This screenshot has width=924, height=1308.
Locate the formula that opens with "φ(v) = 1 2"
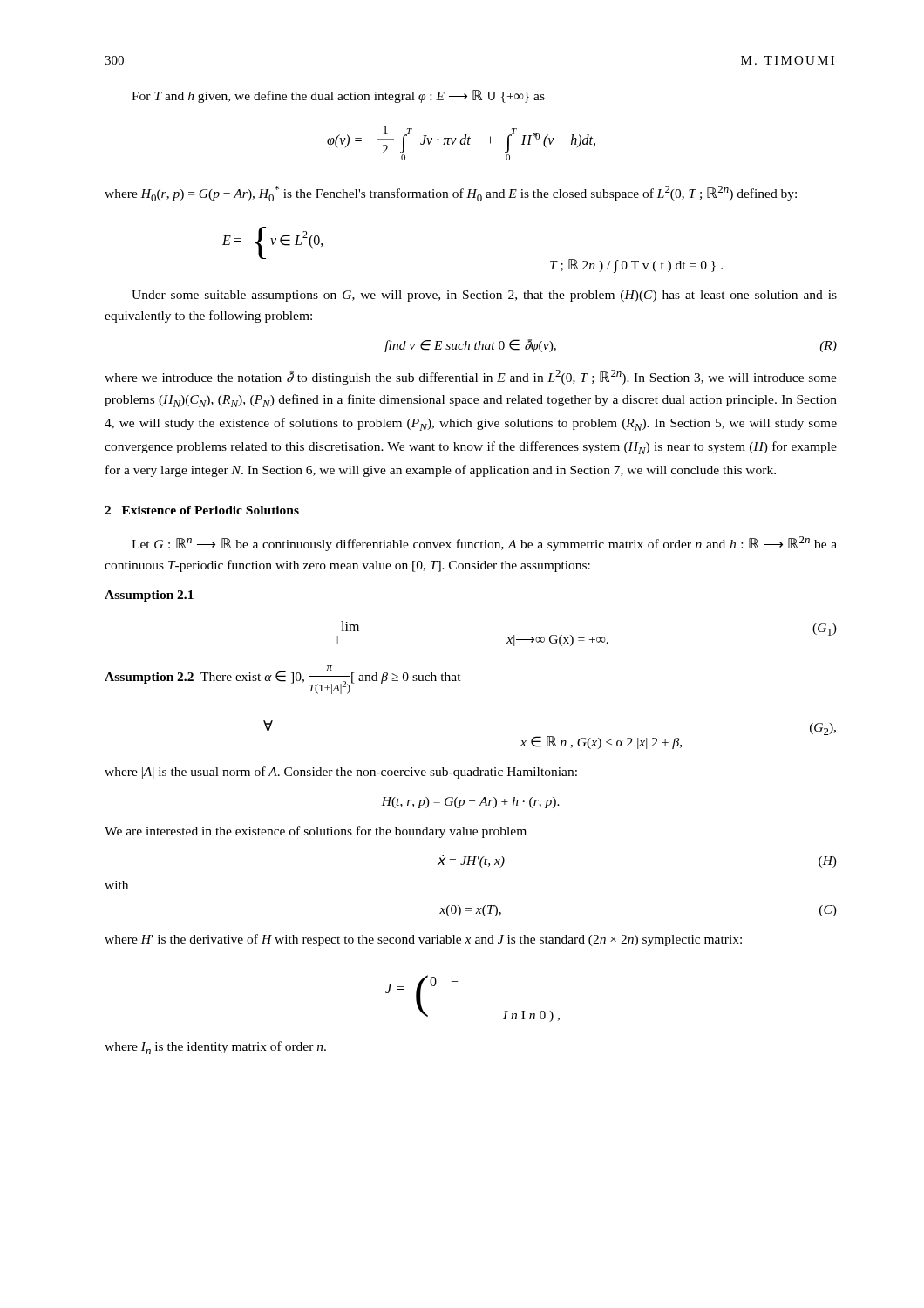(471, 140)
